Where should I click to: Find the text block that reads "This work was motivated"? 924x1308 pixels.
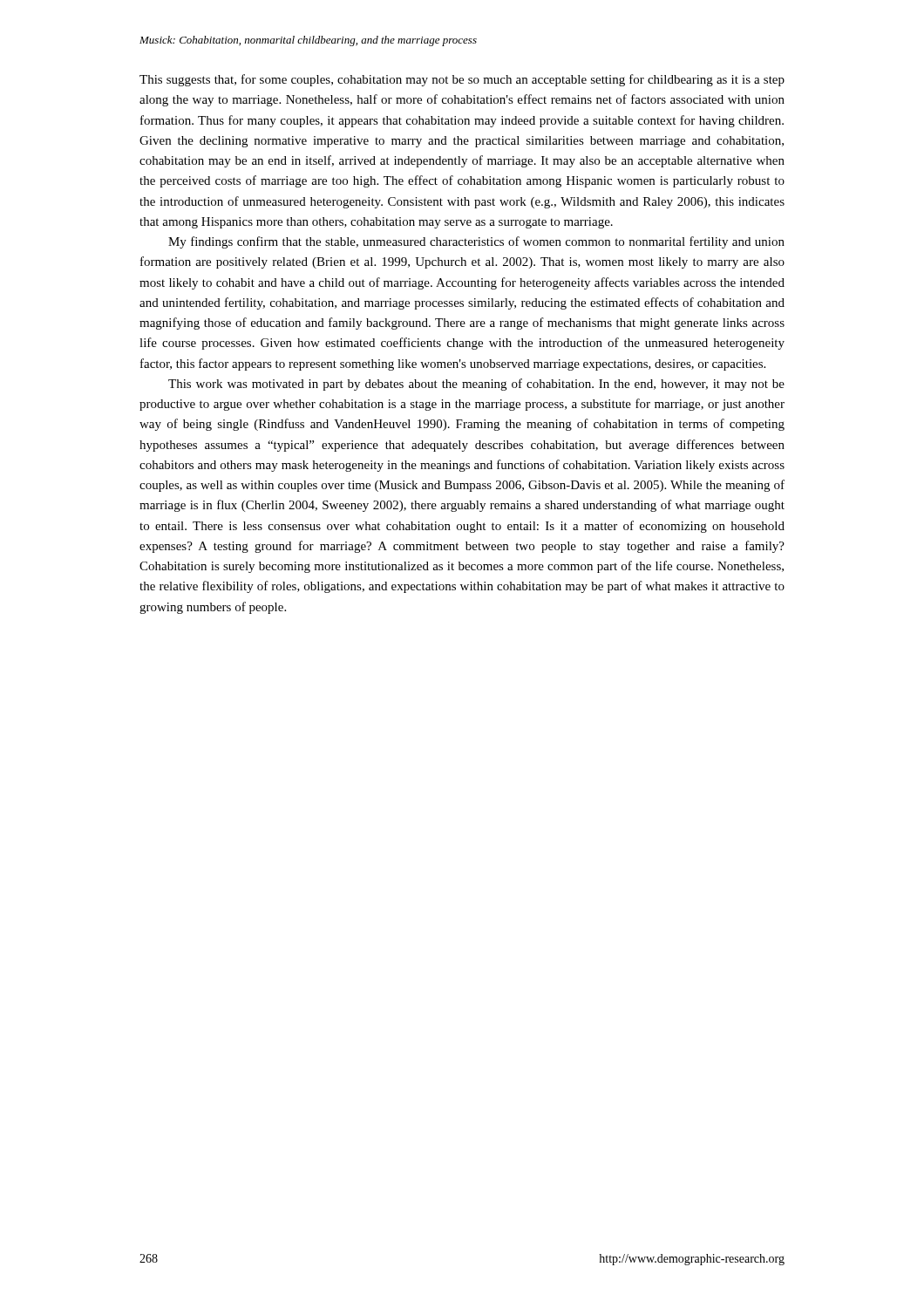[462, 495]
